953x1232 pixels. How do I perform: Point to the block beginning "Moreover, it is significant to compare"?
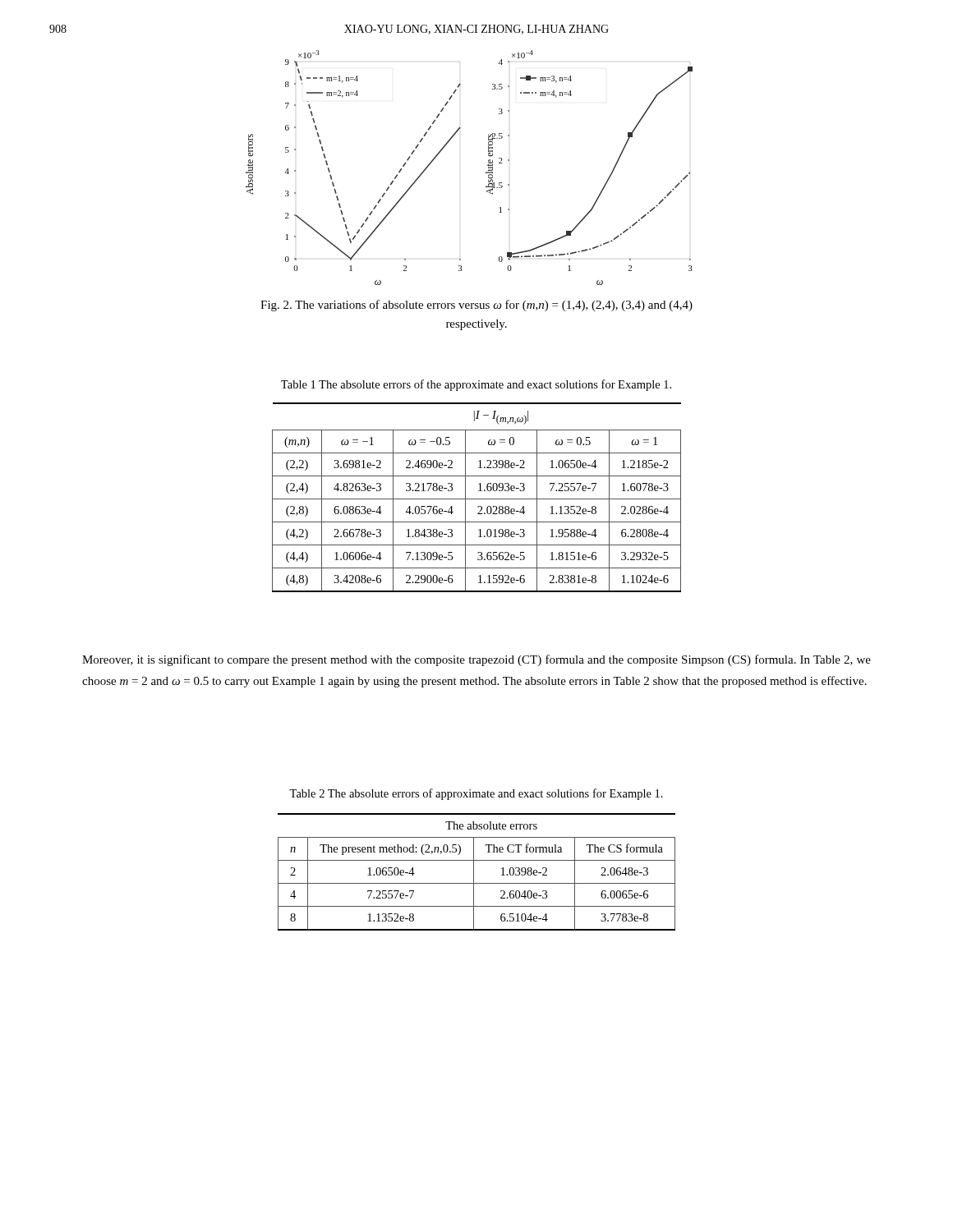coord(476,670)
